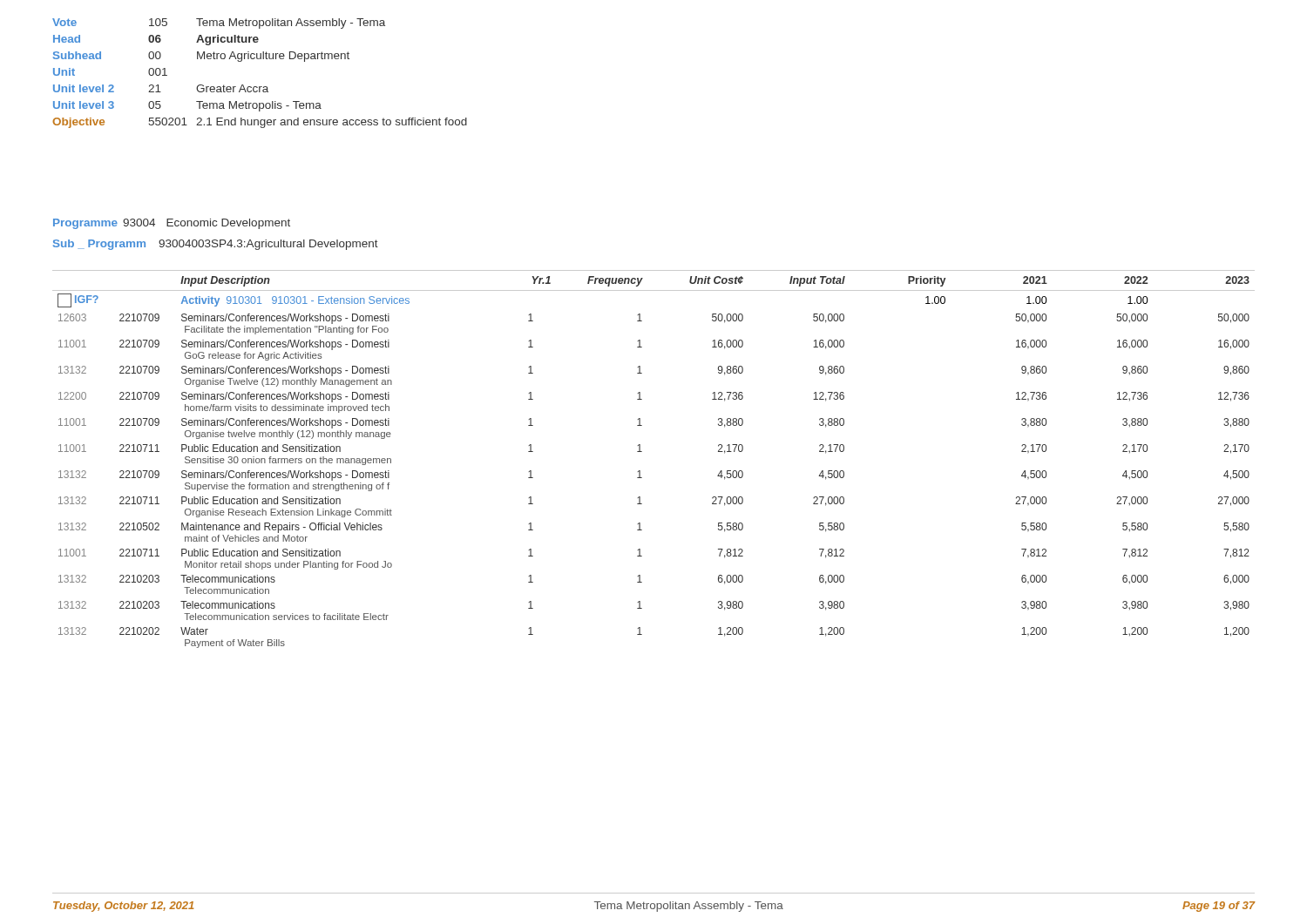Locate the text starting "Unit level 3 05 Tema Metropolis -"
The width and height of the screenshot is (1307, 924).
coord(187,105)
